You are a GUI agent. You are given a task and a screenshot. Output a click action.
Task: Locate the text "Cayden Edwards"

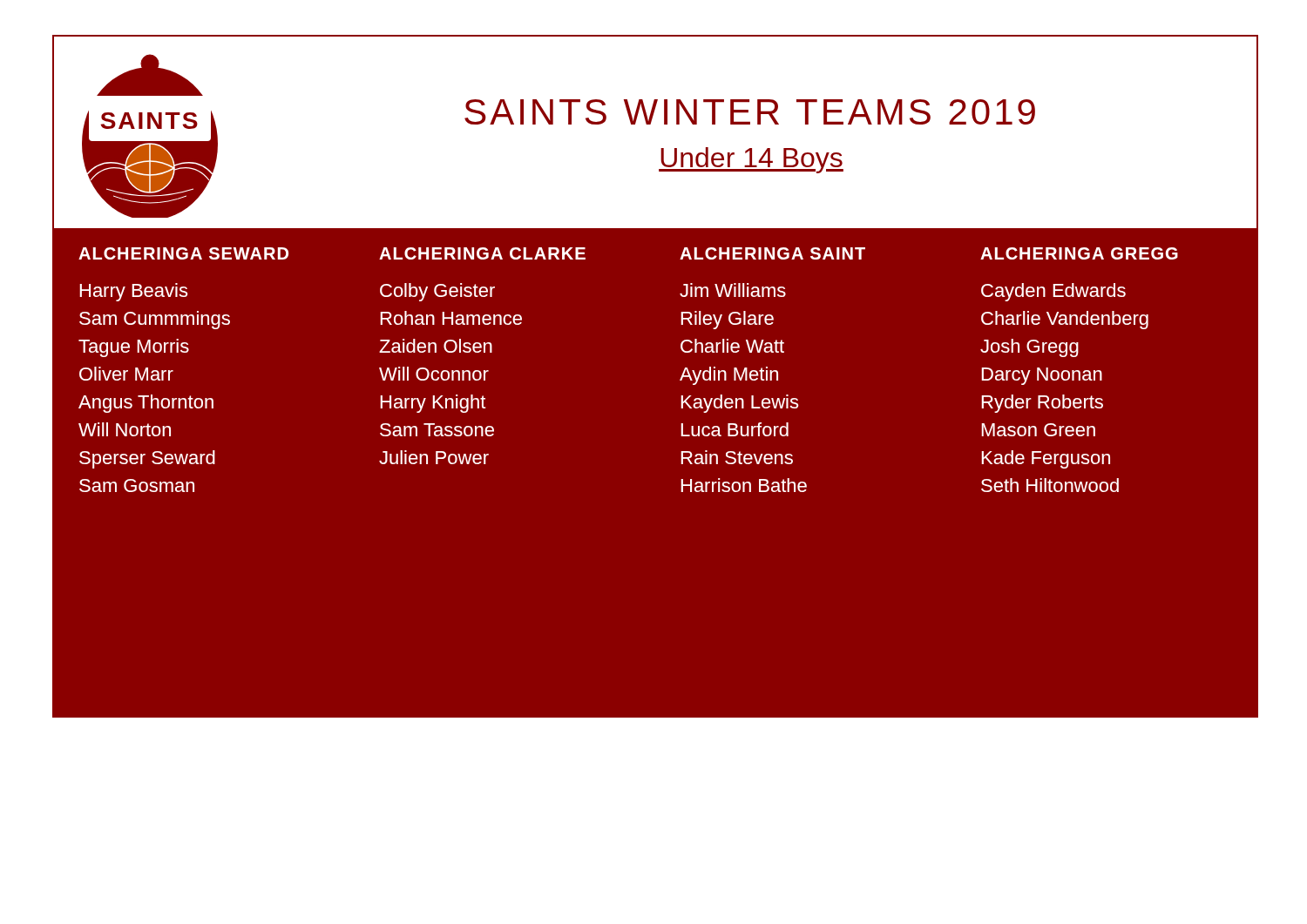(x=1053, y=290)
